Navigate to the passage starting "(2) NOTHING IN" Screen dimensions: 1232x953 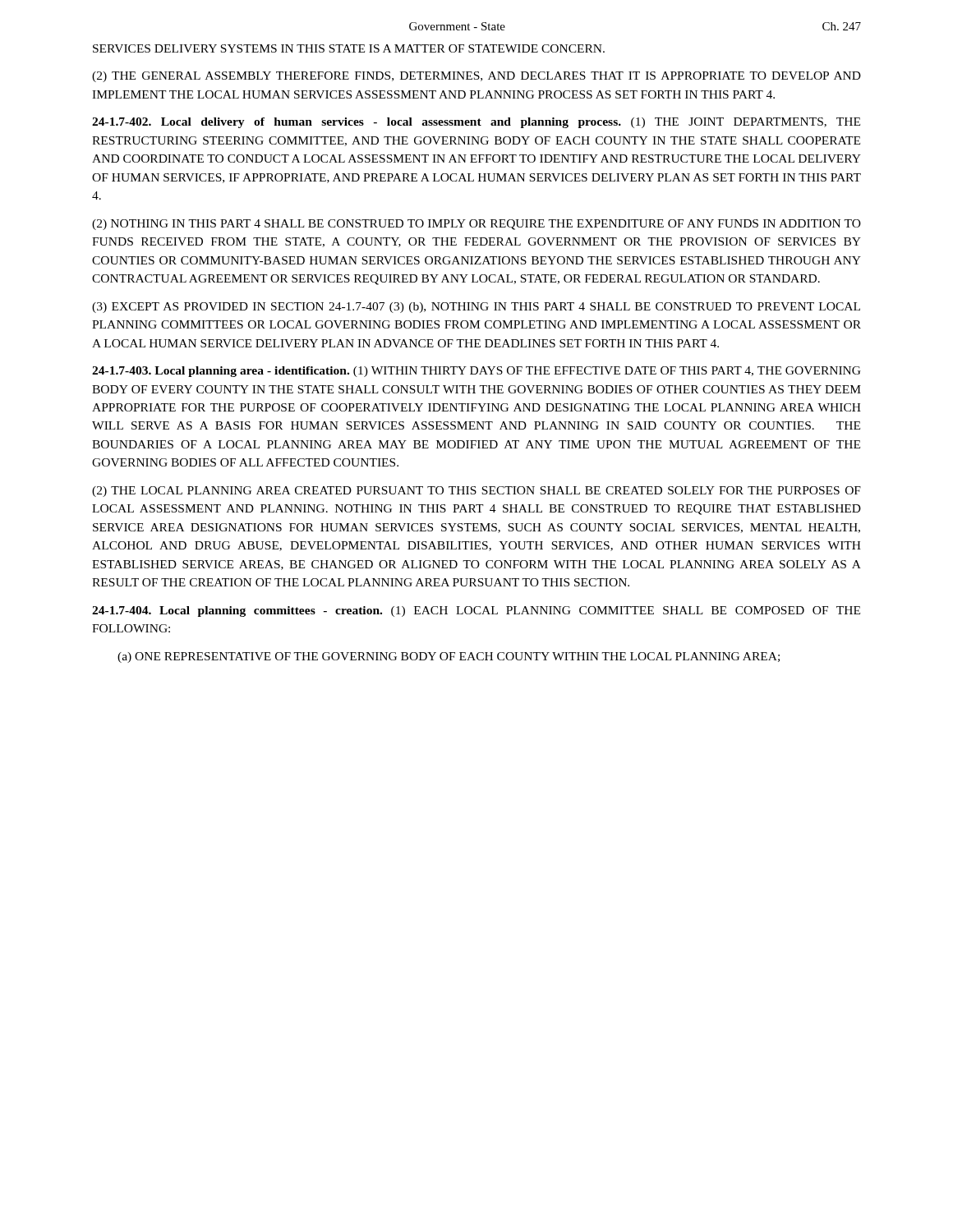pos(476,250)
